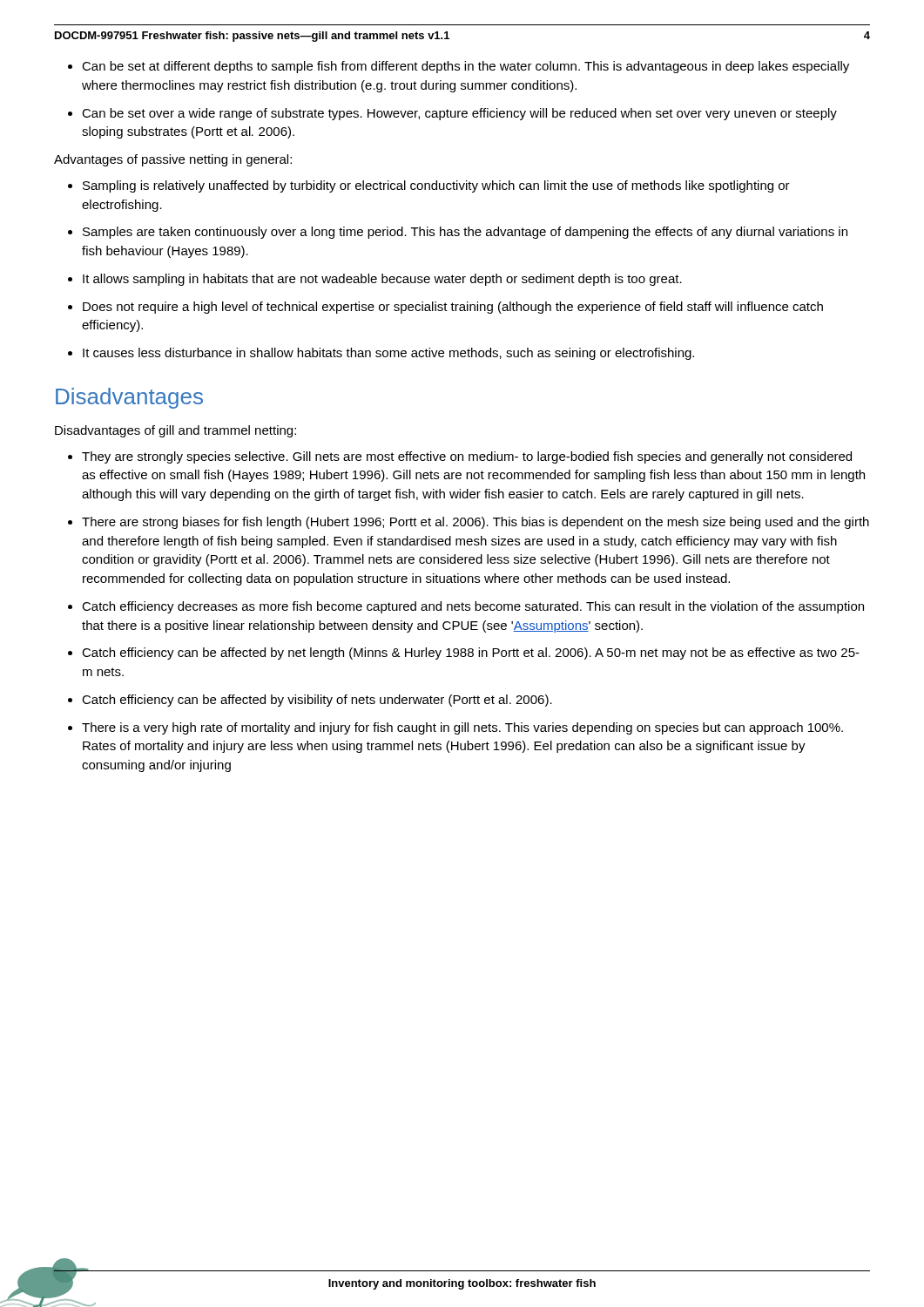This screenshot has height=1307, width=924.
Task: Select the list item with the text "They are strongly species selective. Gill nets"
Action: 474,475
